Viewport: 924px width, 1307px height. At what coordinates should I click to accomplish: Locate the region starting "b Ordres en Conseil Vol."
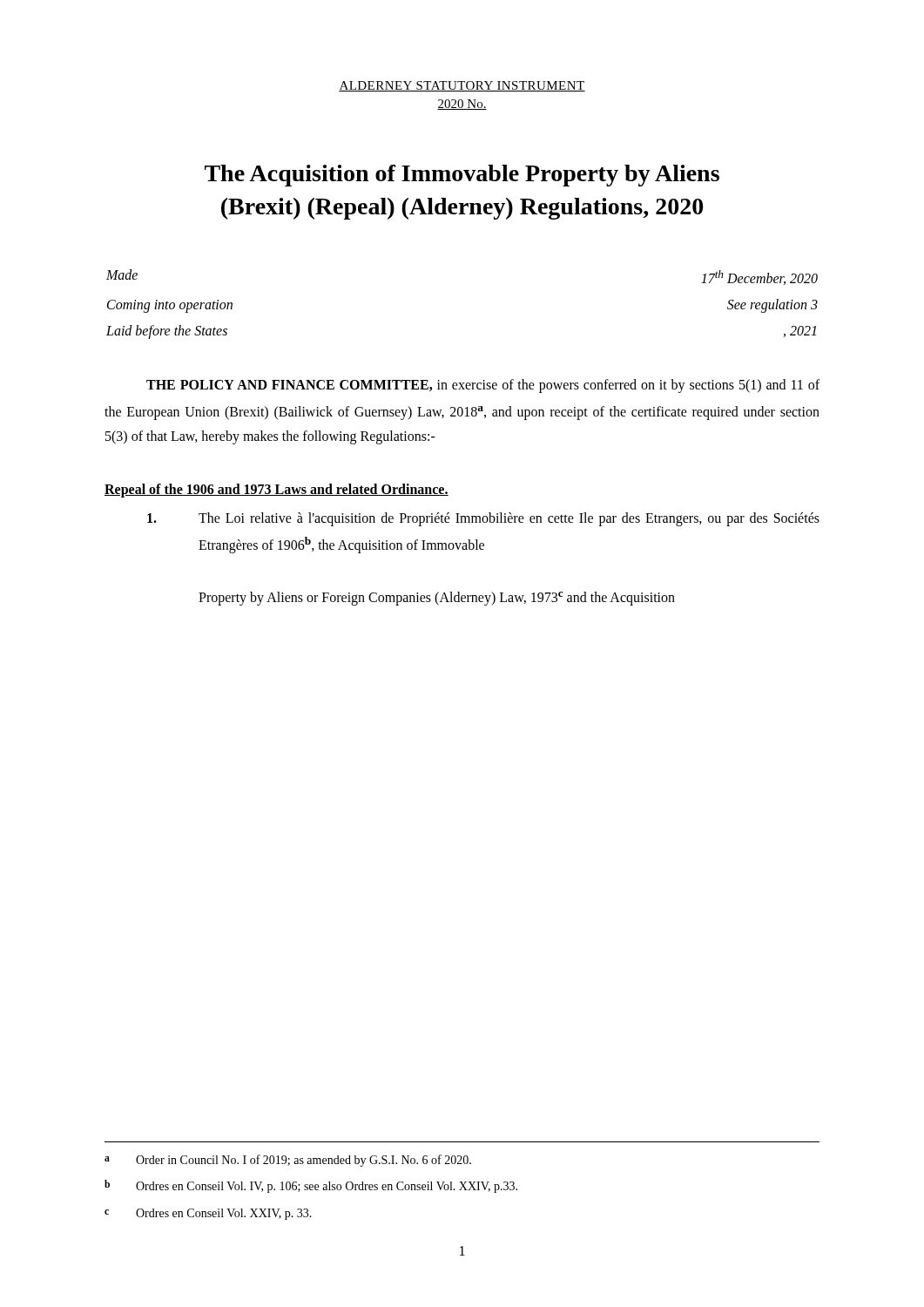pos(462,1188)
